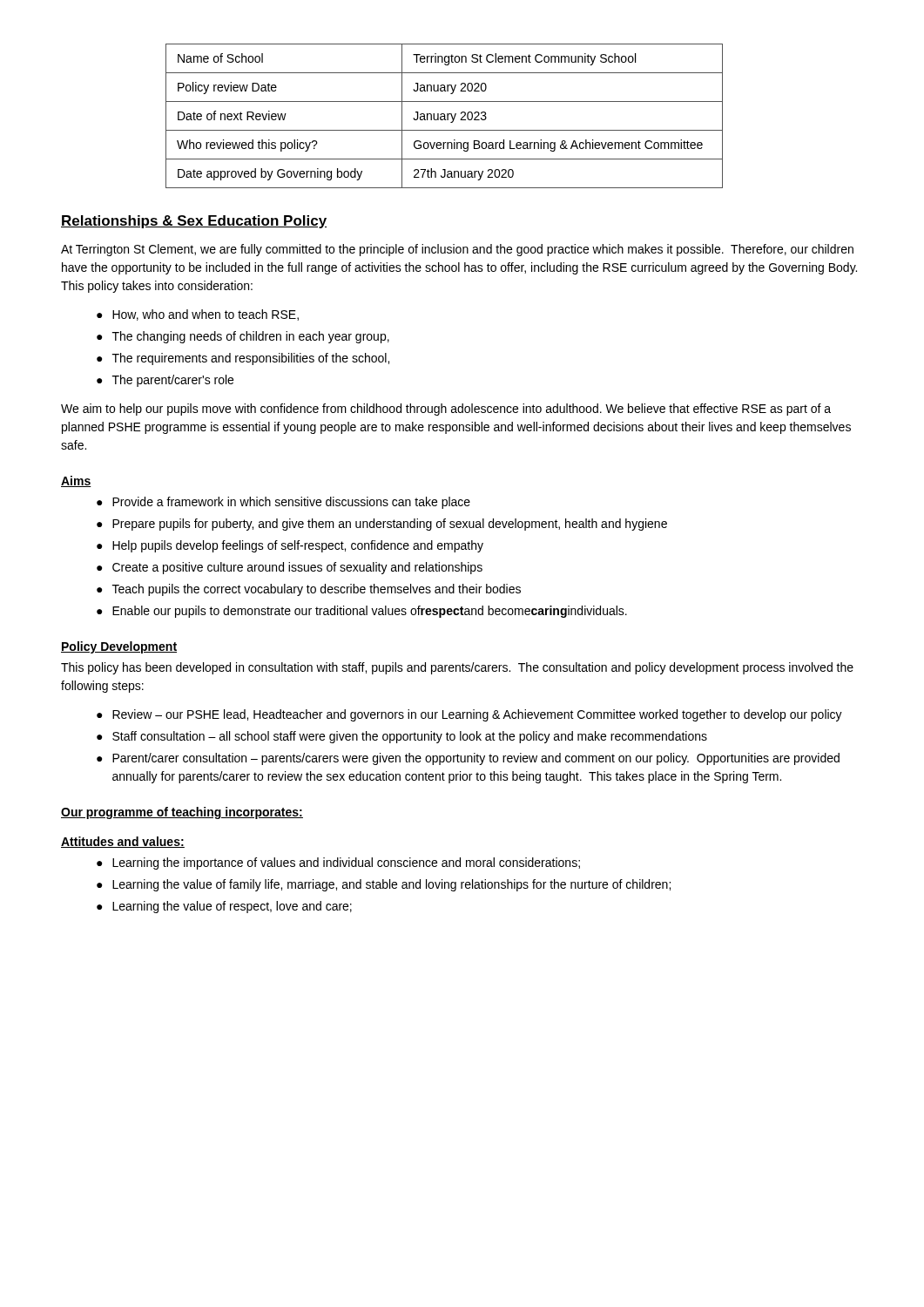The image size is (924, 1307).
Task: Click on the passage starting "Help pupils develop feelings"
Action: (298, 545)
